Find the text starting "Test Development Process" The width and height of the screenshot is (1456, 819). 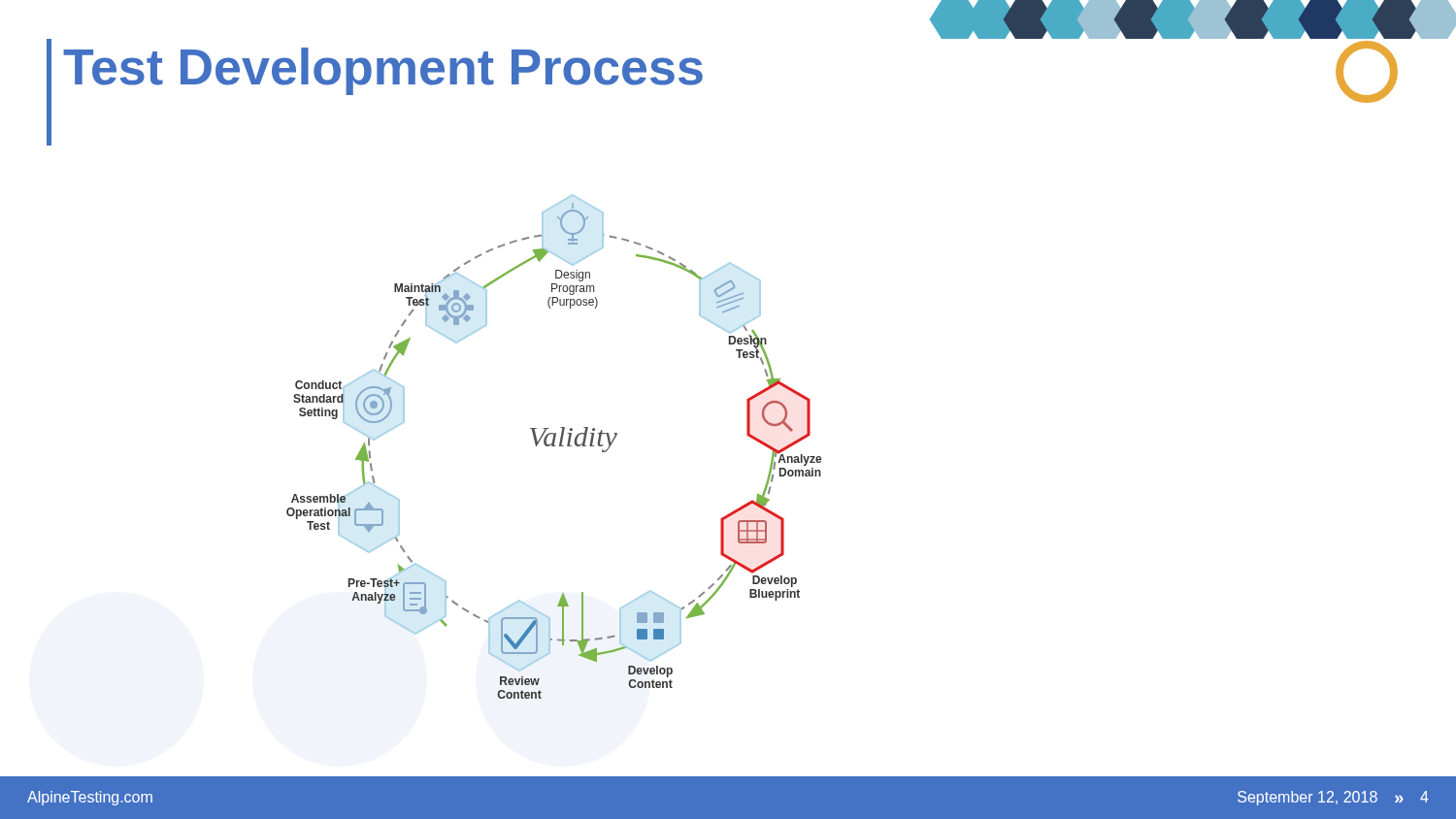(384, 68)
